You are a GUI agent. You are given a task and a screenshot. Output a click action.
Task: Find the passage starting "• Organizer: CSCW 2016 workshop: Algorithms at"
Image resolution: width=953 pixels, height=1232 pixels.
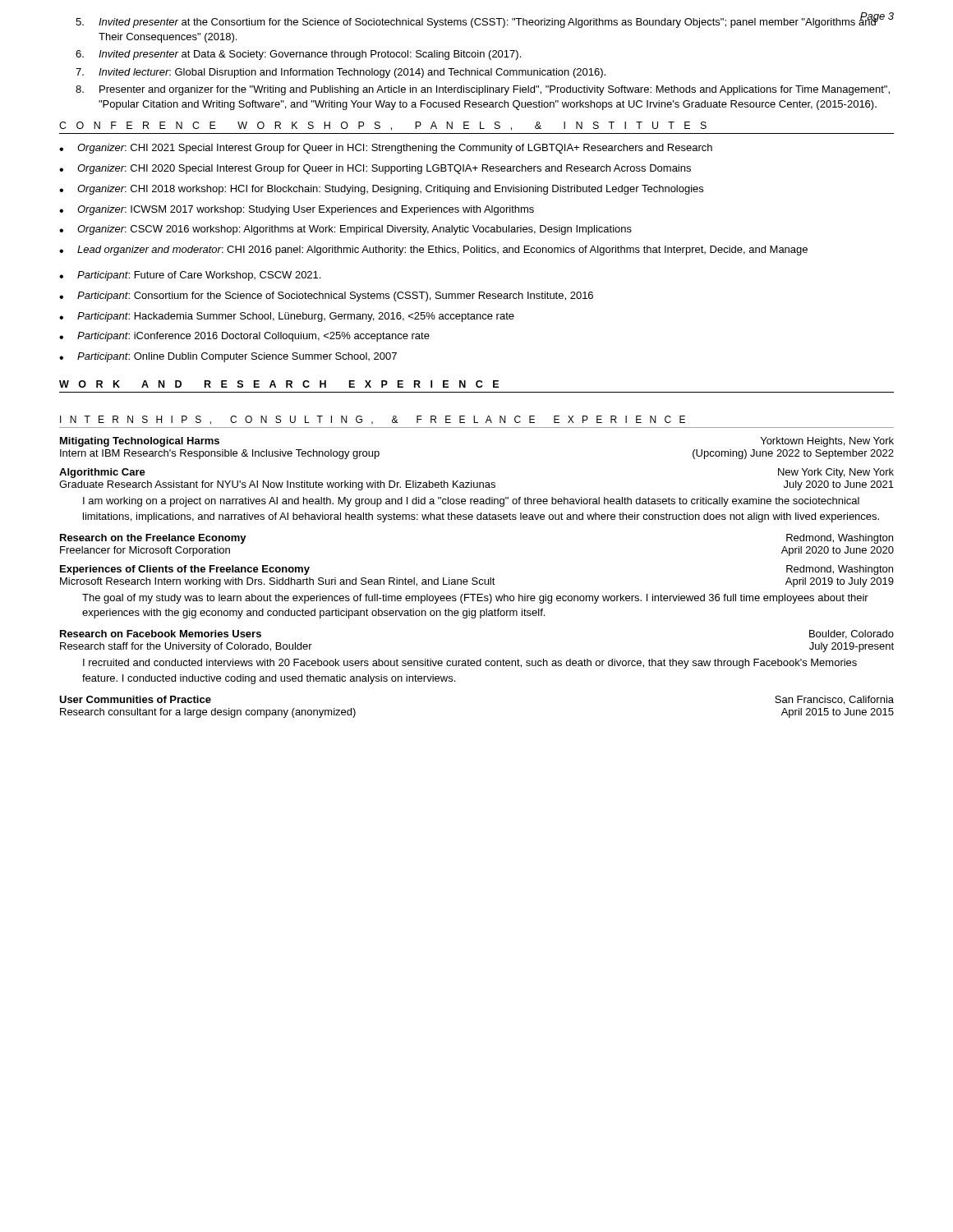coord(476,231)
